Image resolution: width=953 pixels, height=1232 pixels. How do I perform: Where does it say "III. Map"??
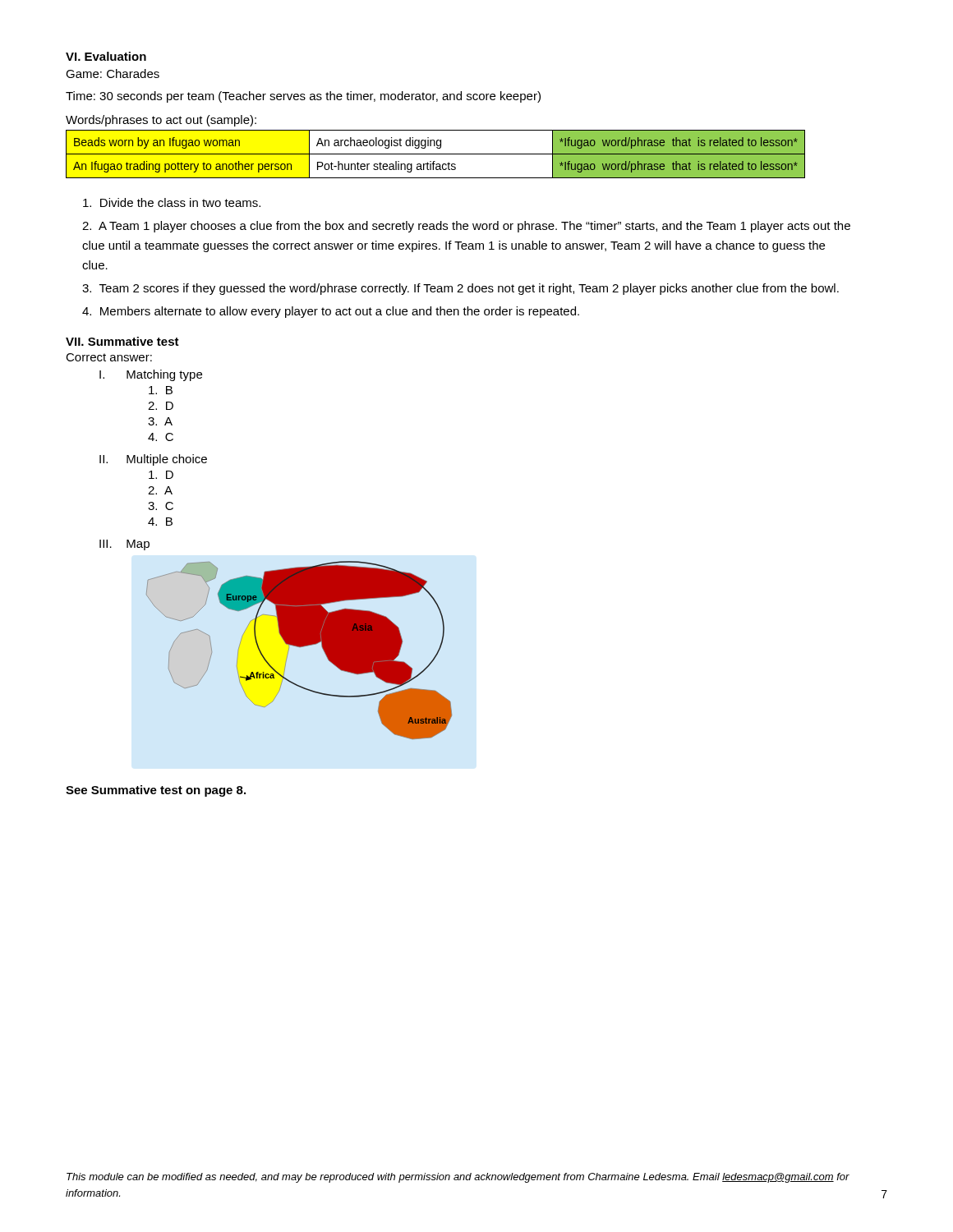pyautogui.click(x=124, y=543)
